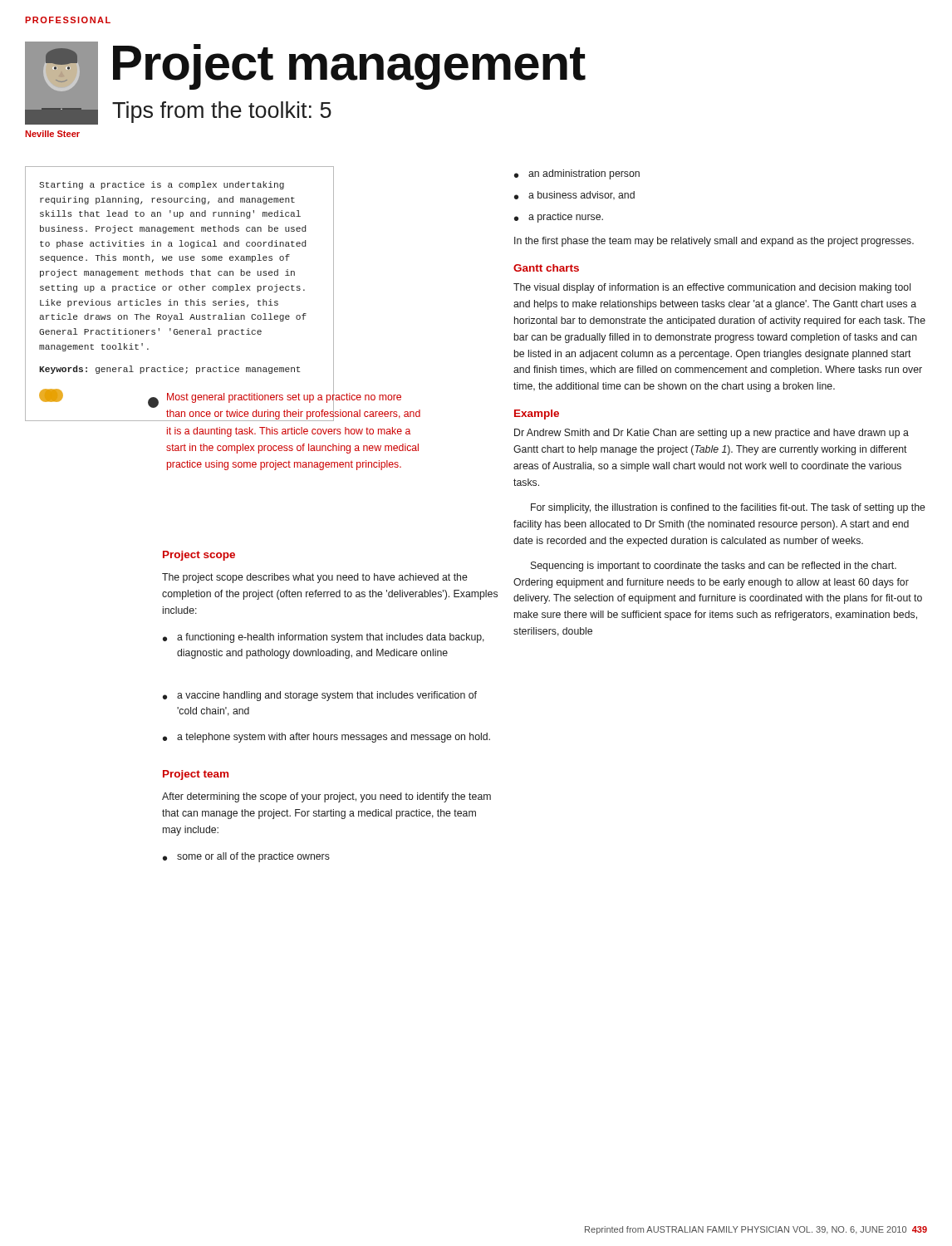
Task: Locate the element starting "Gantt charts"
Action: 546,268
